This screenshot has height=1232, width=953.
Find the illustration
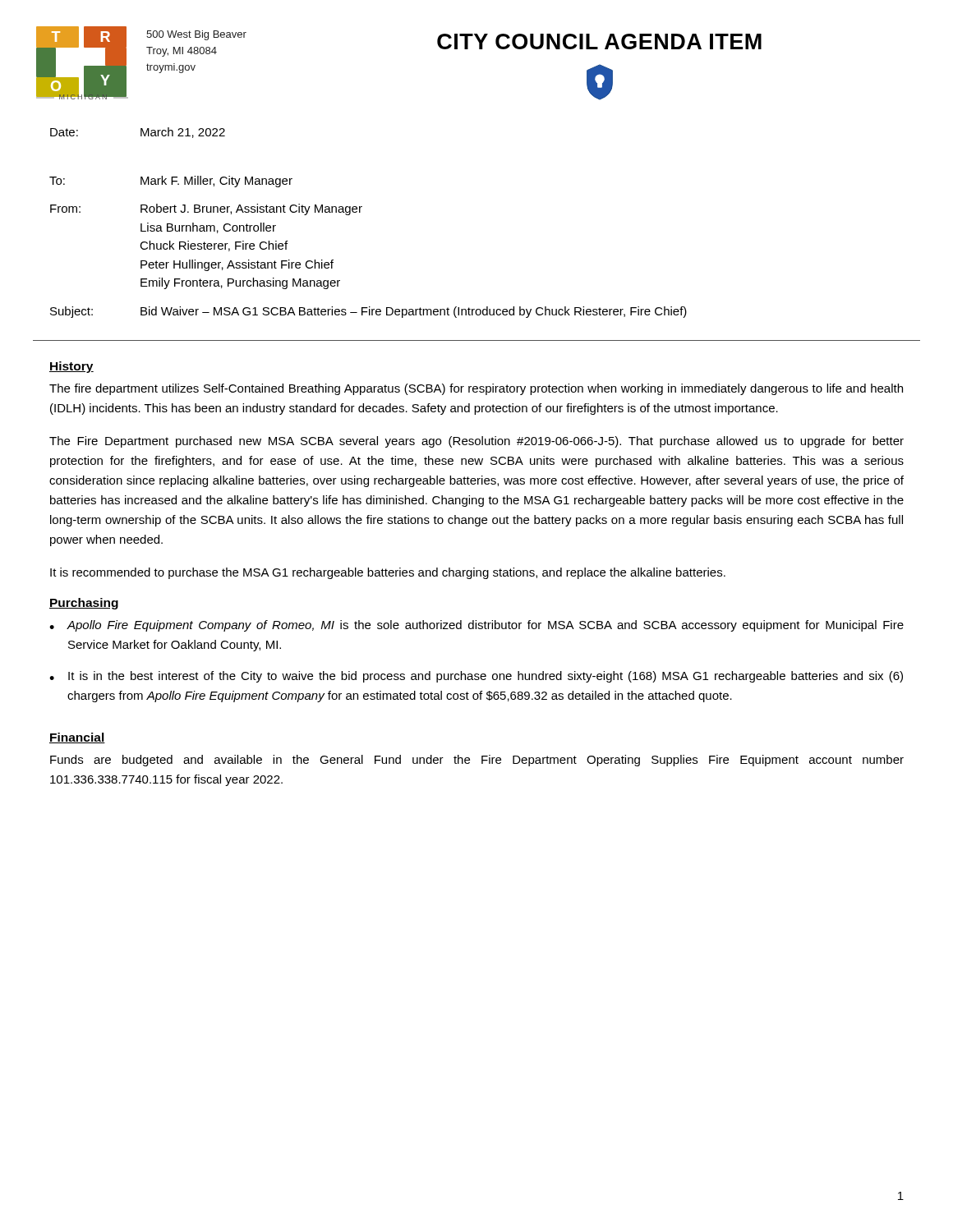click(x=600, y=83)
